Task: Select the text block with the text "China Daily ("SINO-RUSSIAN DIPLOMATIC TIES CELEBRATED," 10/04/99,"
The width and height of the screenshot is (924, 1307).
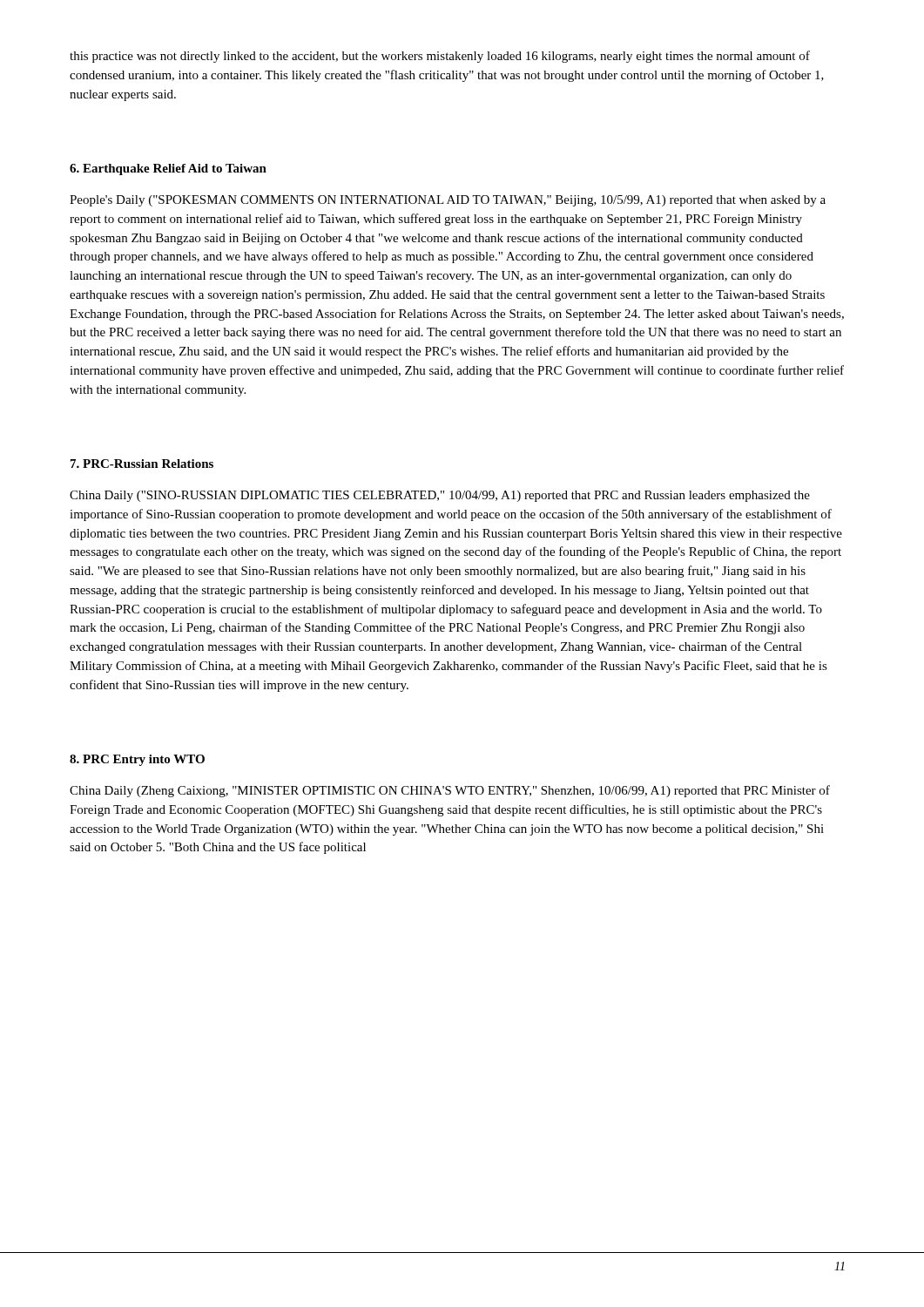Action: 458,590
